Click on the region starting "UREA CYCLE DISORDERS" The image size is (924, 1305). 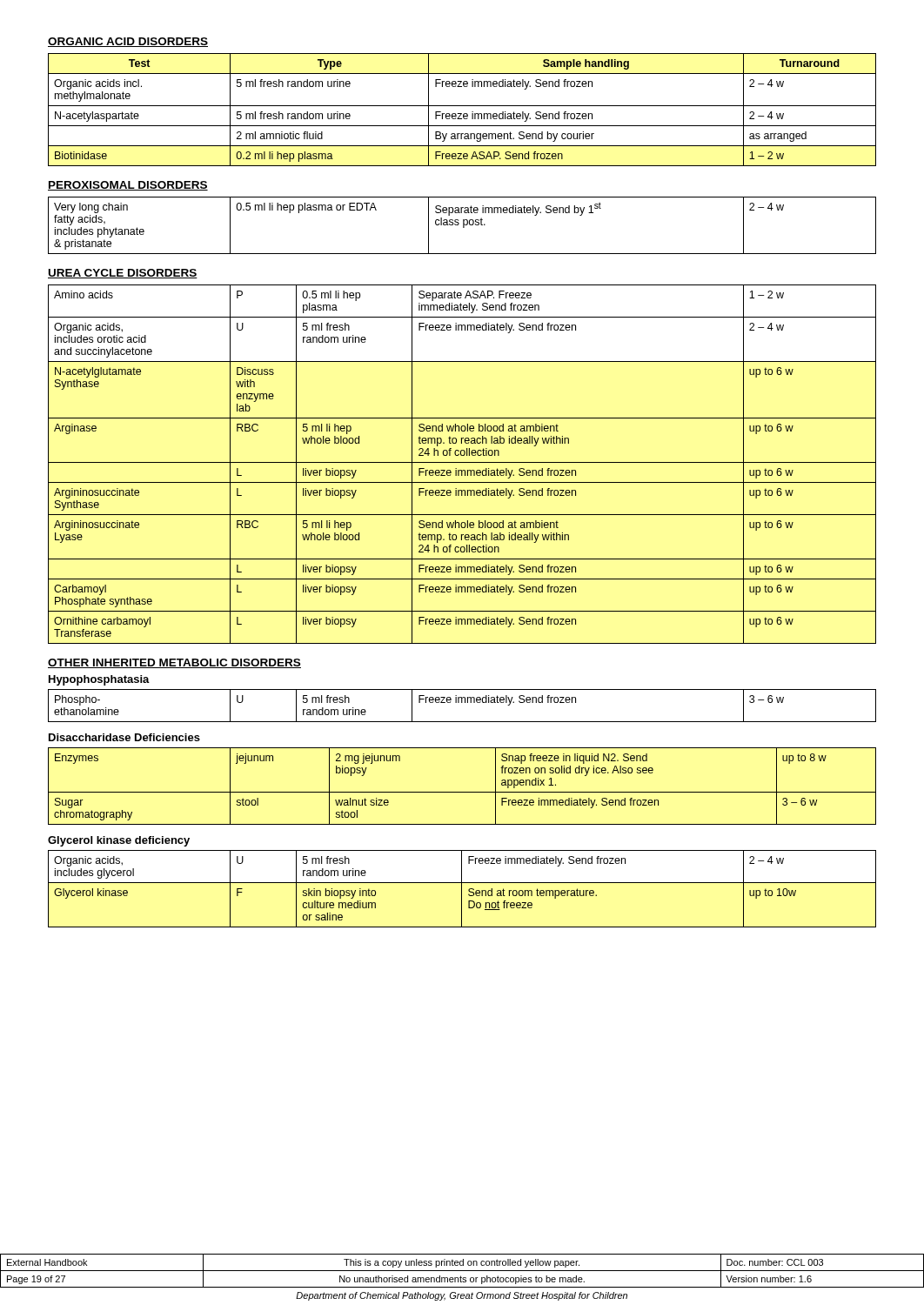click(x=122, y=273)
